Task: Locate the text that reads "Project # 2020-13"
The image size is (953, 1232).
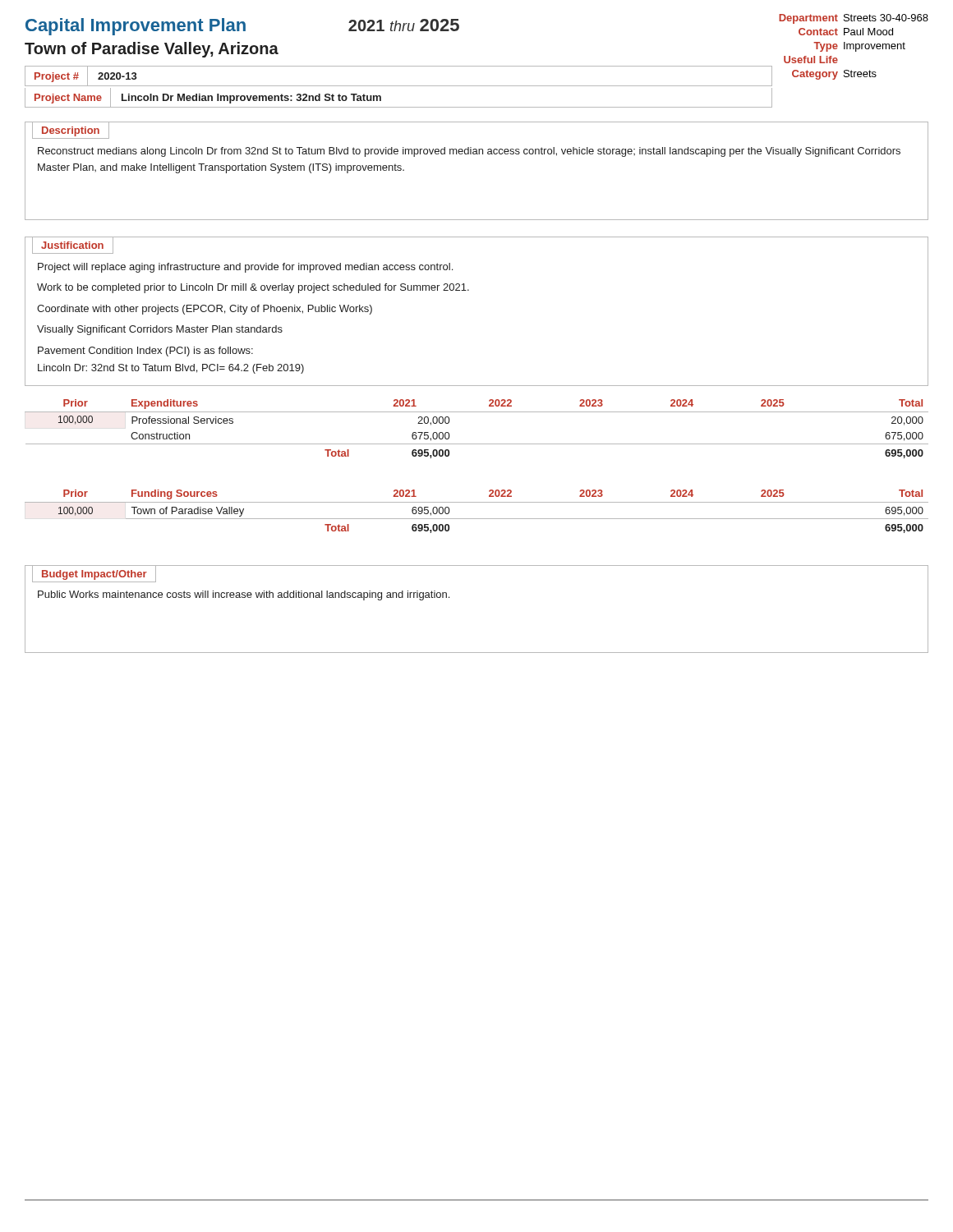Action: coord(86,76)
